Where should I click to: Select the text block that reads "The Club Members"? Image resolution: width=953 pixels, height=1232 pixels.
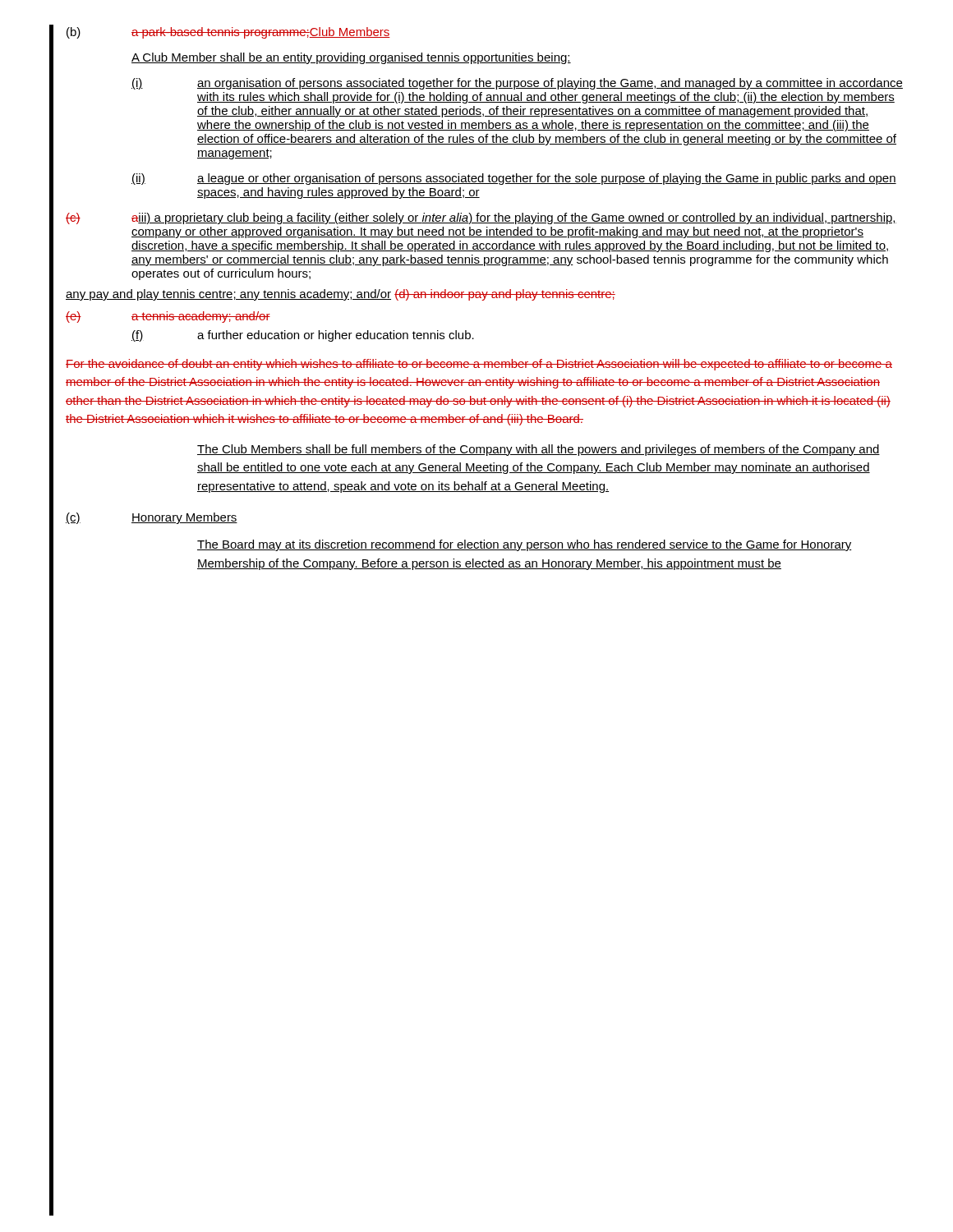click(538, 467)
